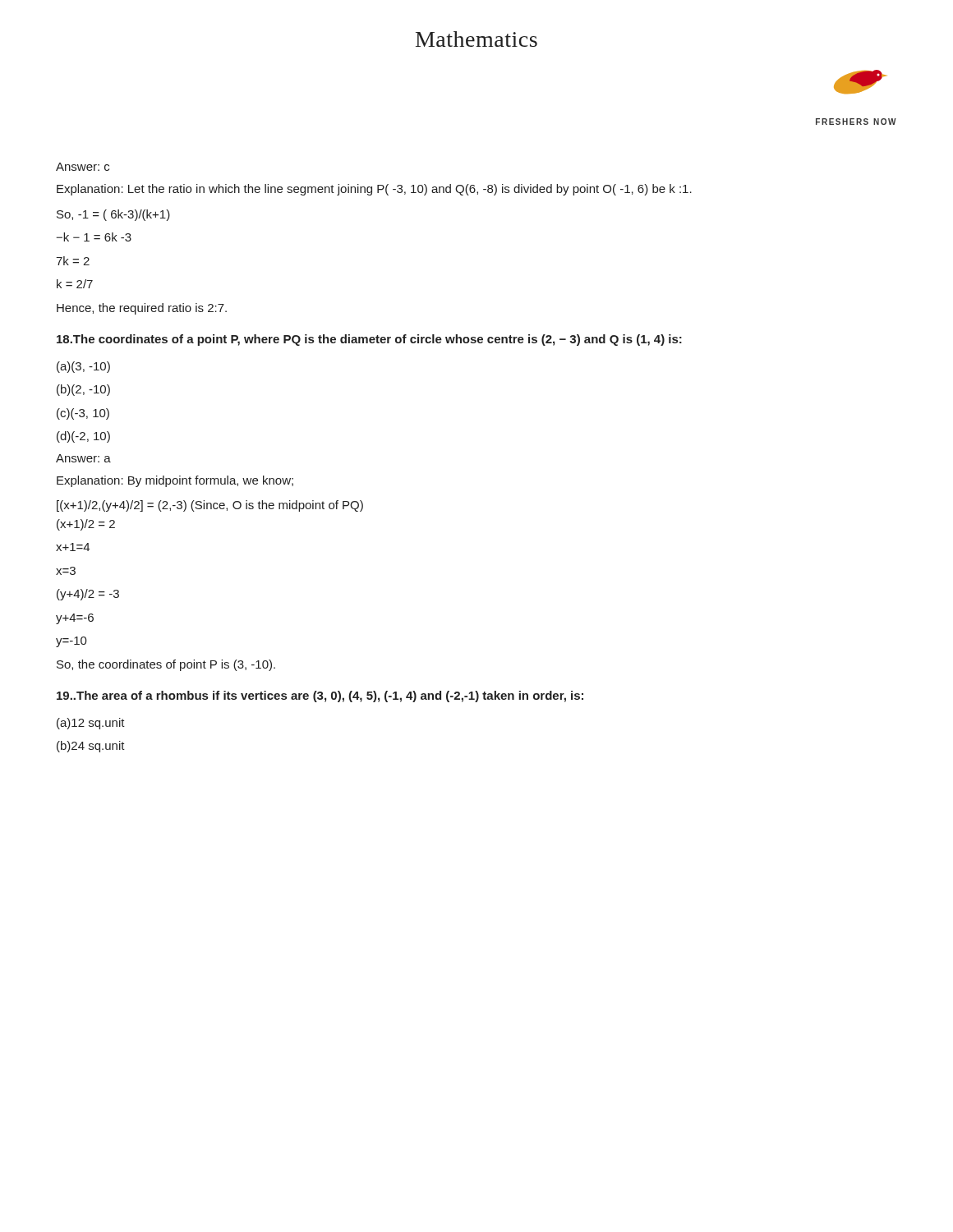Navigate to the text starting "(y+4)/2 = -3"

pos(88,593)
